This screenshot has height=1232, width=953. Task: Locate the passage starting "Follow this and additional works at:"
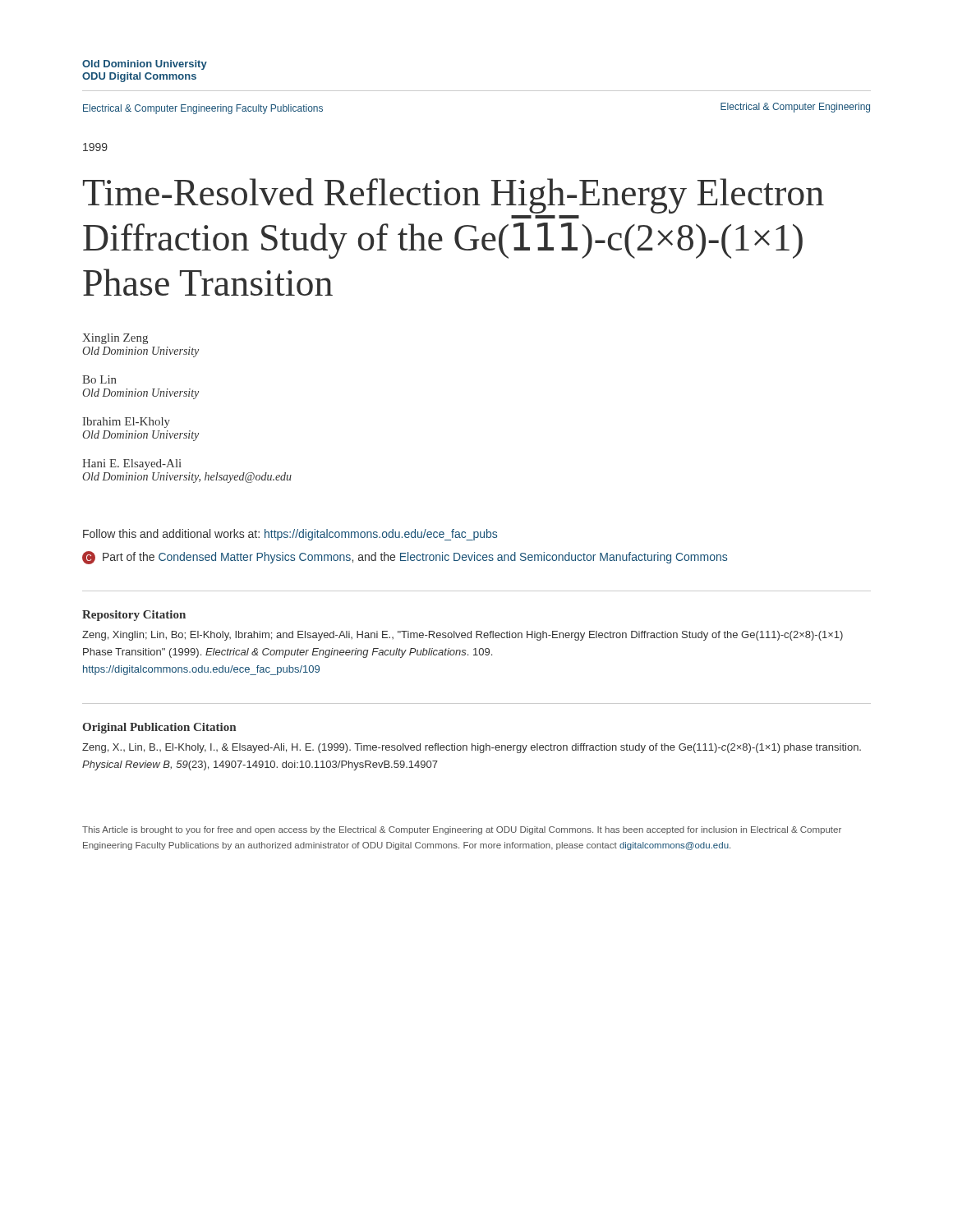point(476,545)
